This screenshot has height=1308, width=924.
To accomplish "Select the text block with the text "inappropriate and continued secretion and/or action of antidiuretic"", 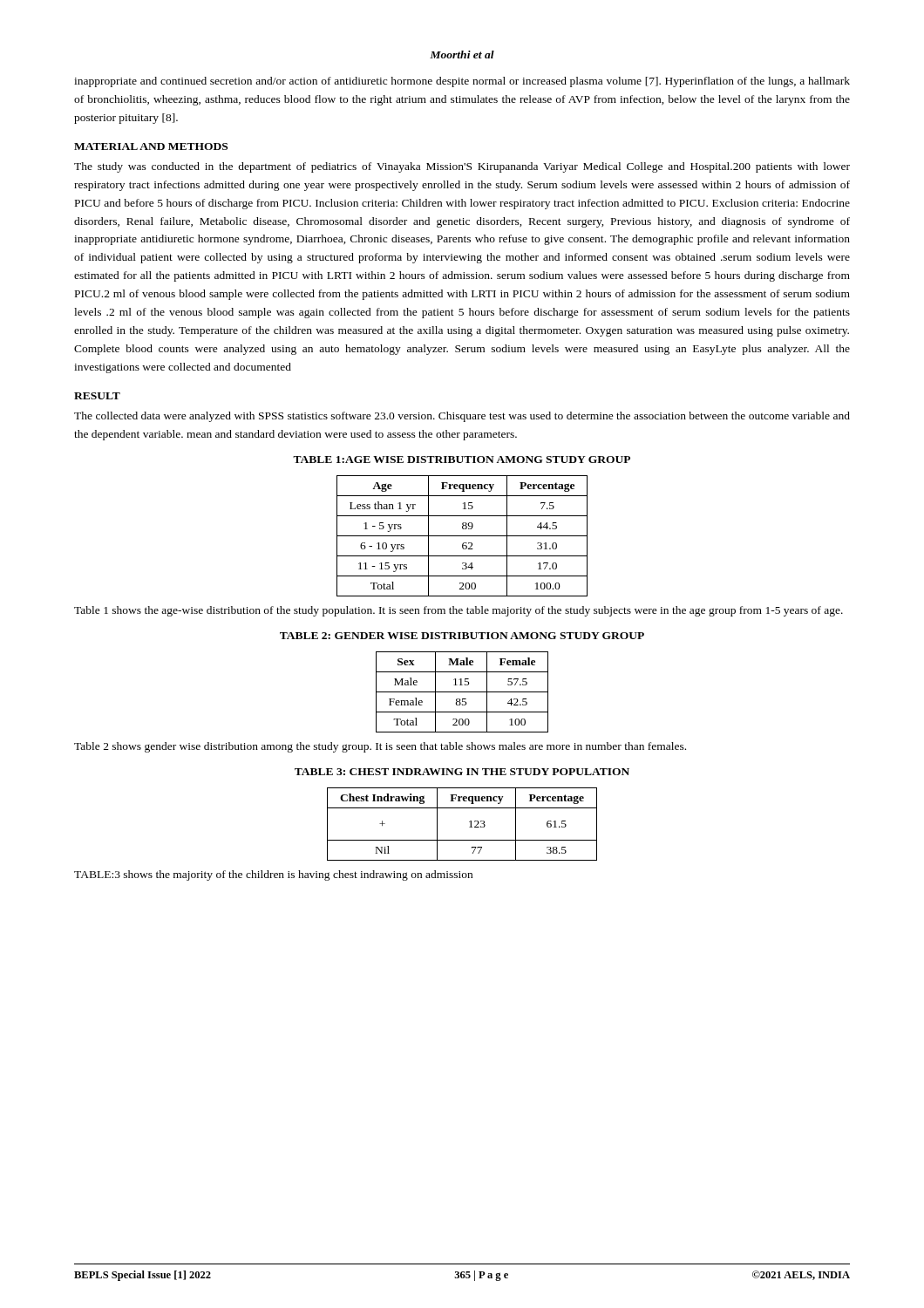I will [x=462, y=99].
